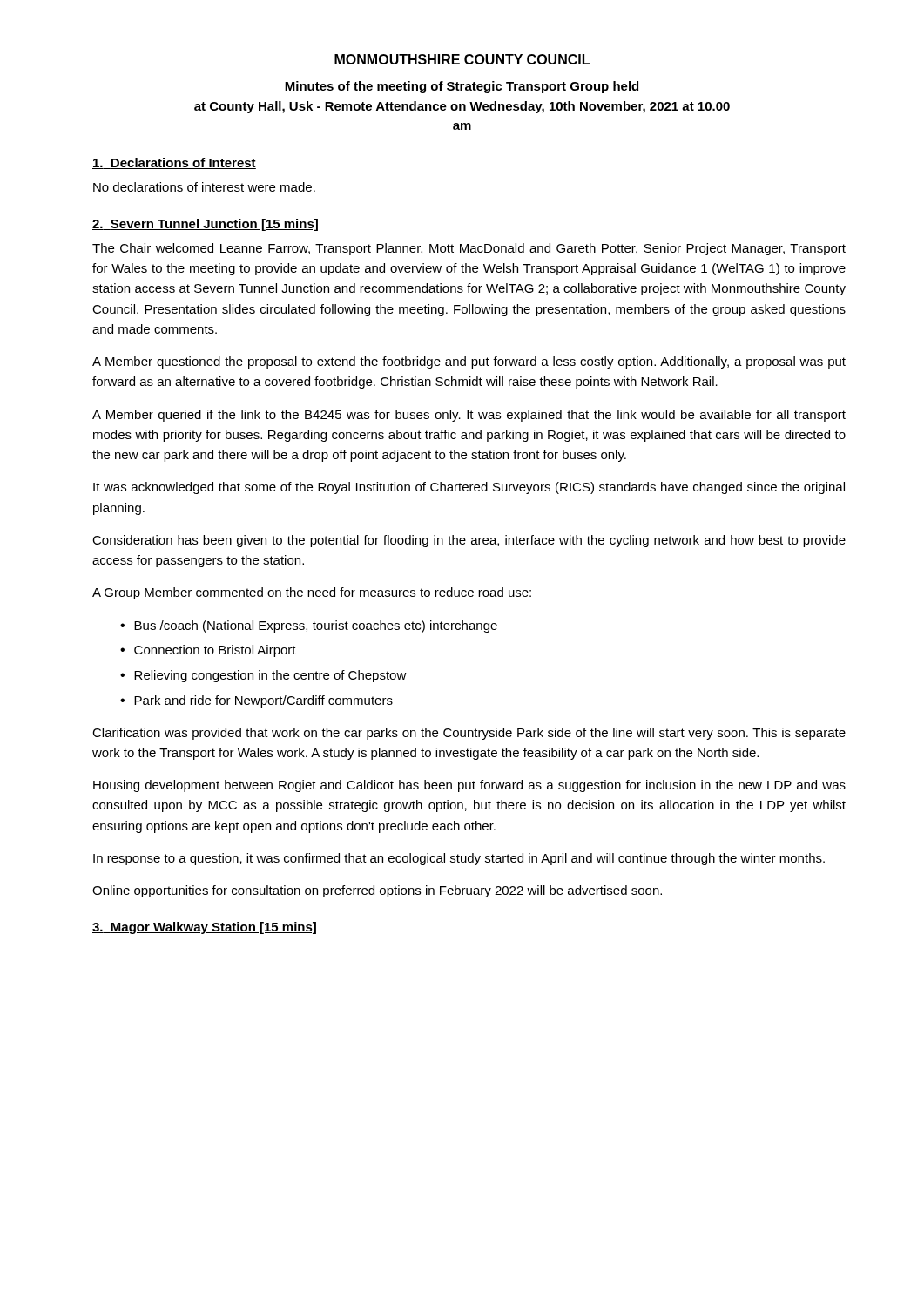Screen dimensions: 1307x924
Task: Click on the list item that says "• Connection to Bristol Airport"
Action: [x=208, y=651]
